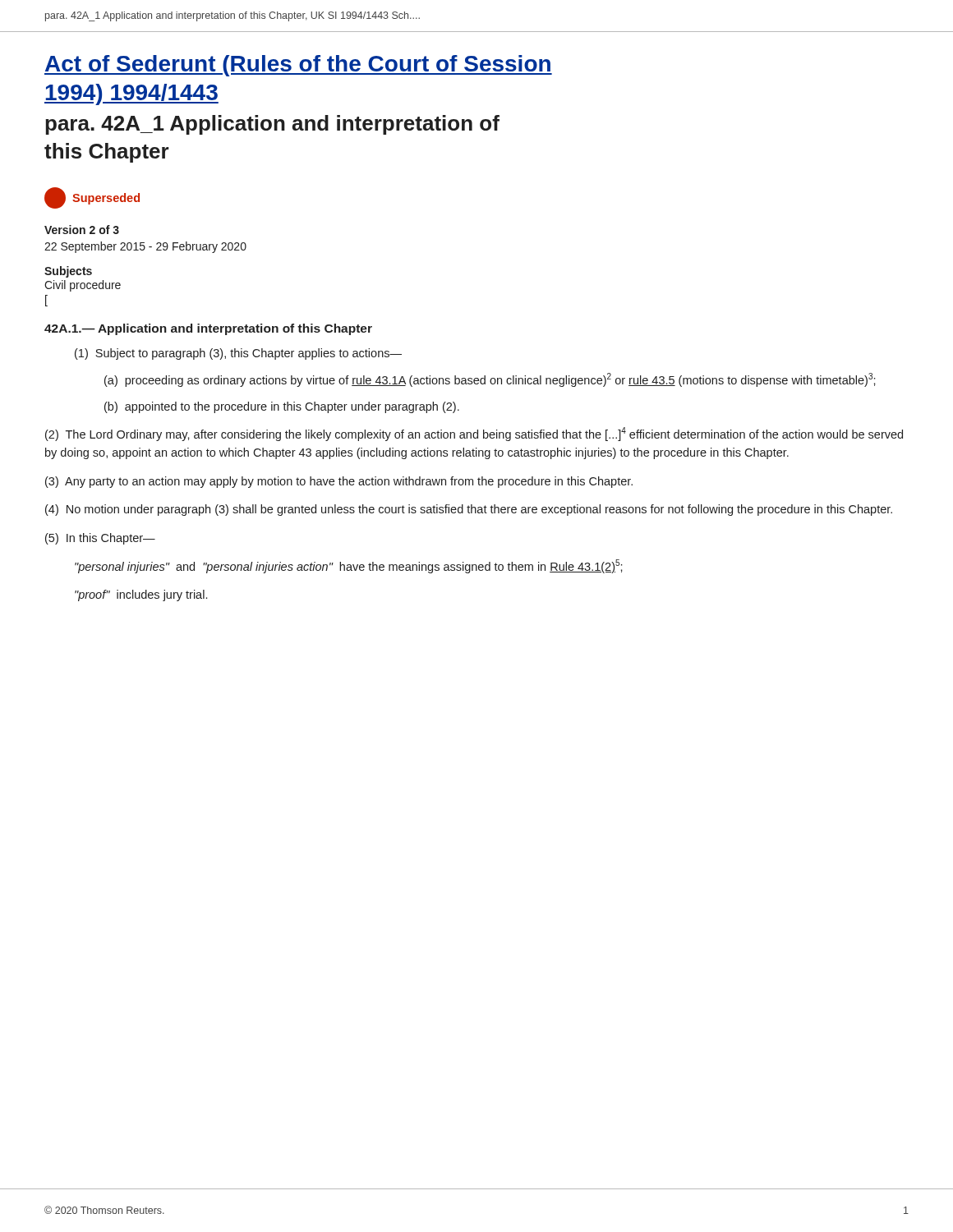The height and width of the screenshot is (1232, 953).
Task: Locate the block starting "(a) proceeding as ordinary"
Action: [490, 379]
